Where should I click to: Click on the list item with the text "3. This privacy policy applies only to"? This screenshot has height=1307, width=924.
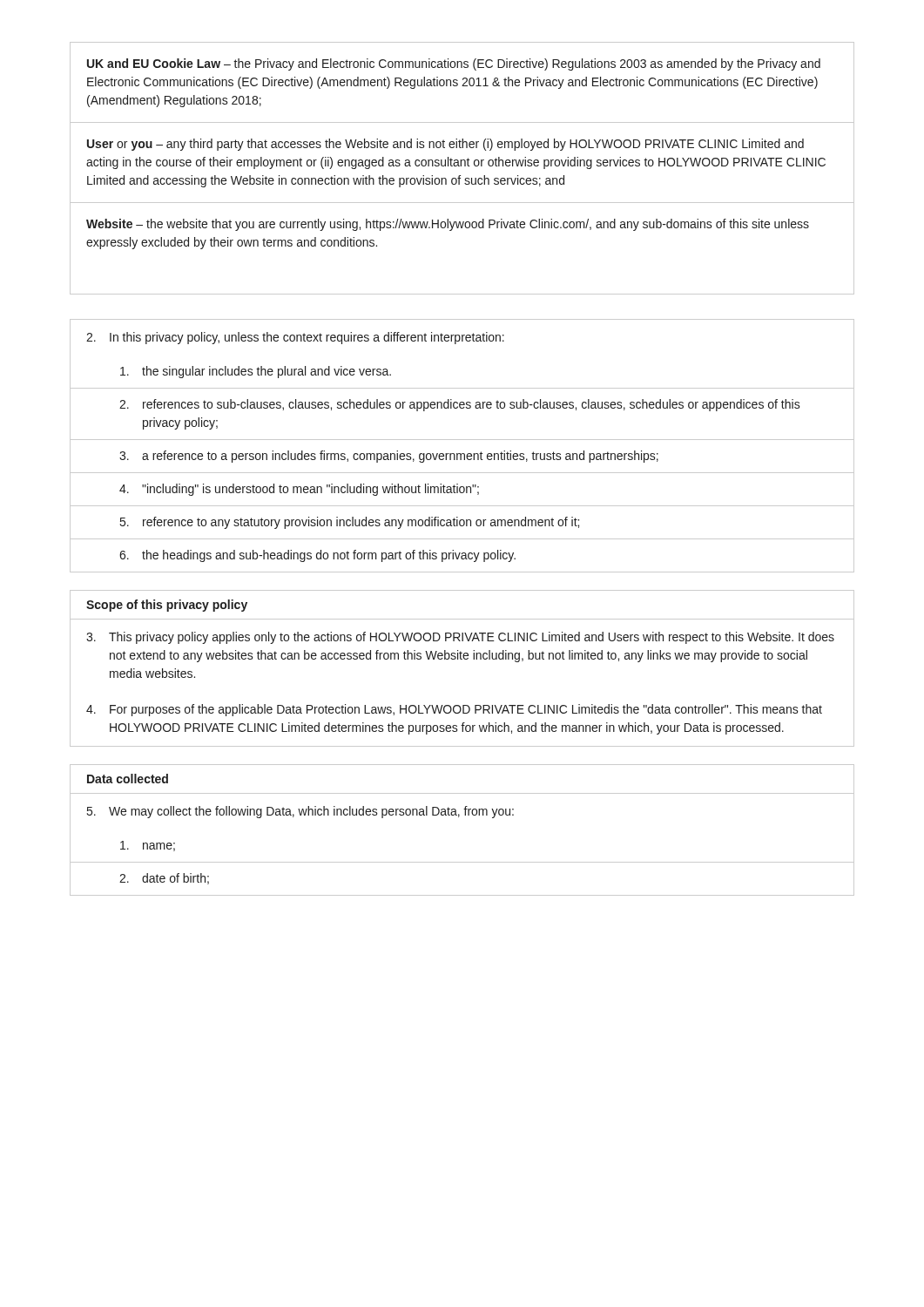pyautogui.click(x=462, y=656)
